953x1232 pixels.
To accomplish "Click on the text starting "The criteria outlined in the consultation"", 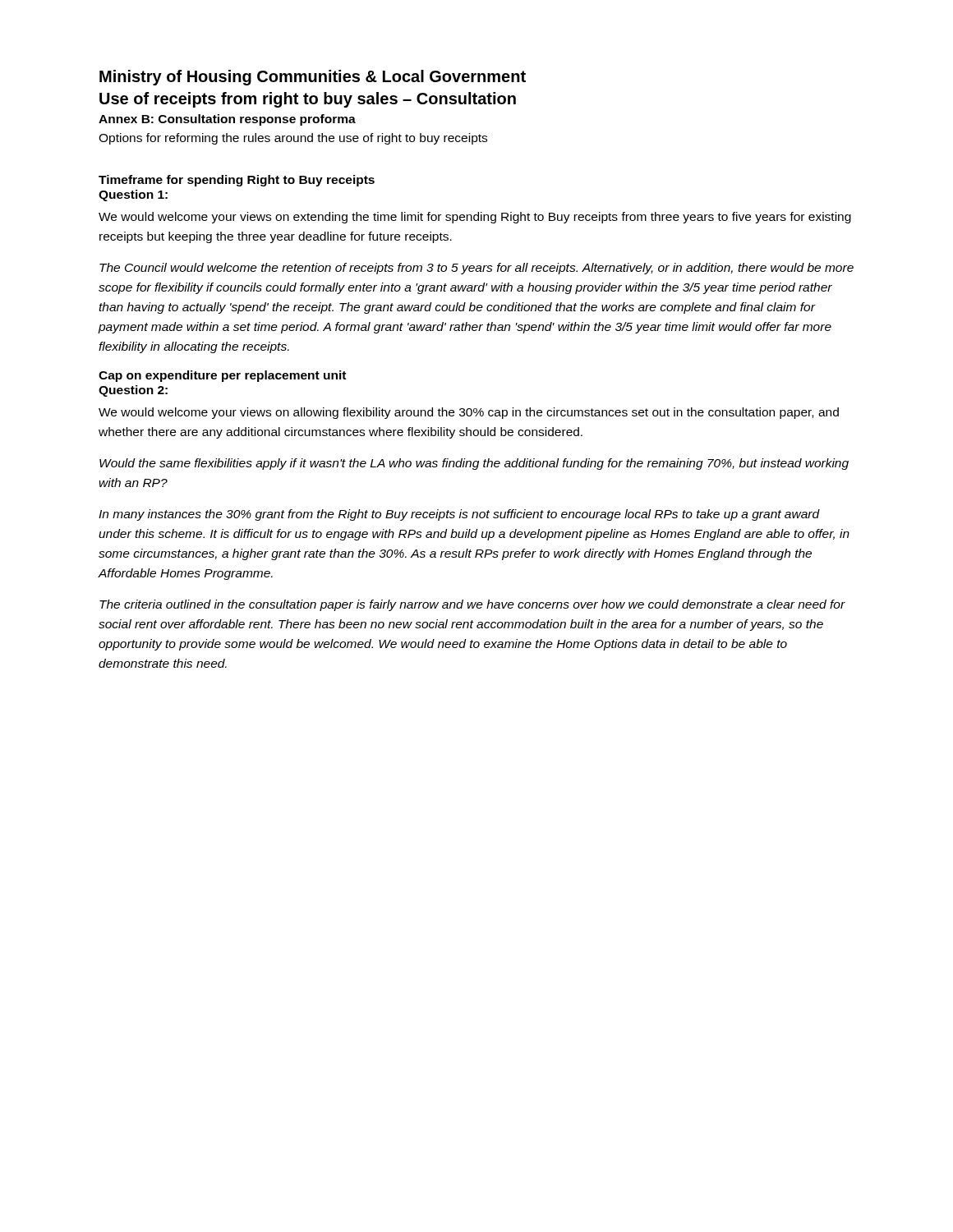I will [x=476, y=634].
